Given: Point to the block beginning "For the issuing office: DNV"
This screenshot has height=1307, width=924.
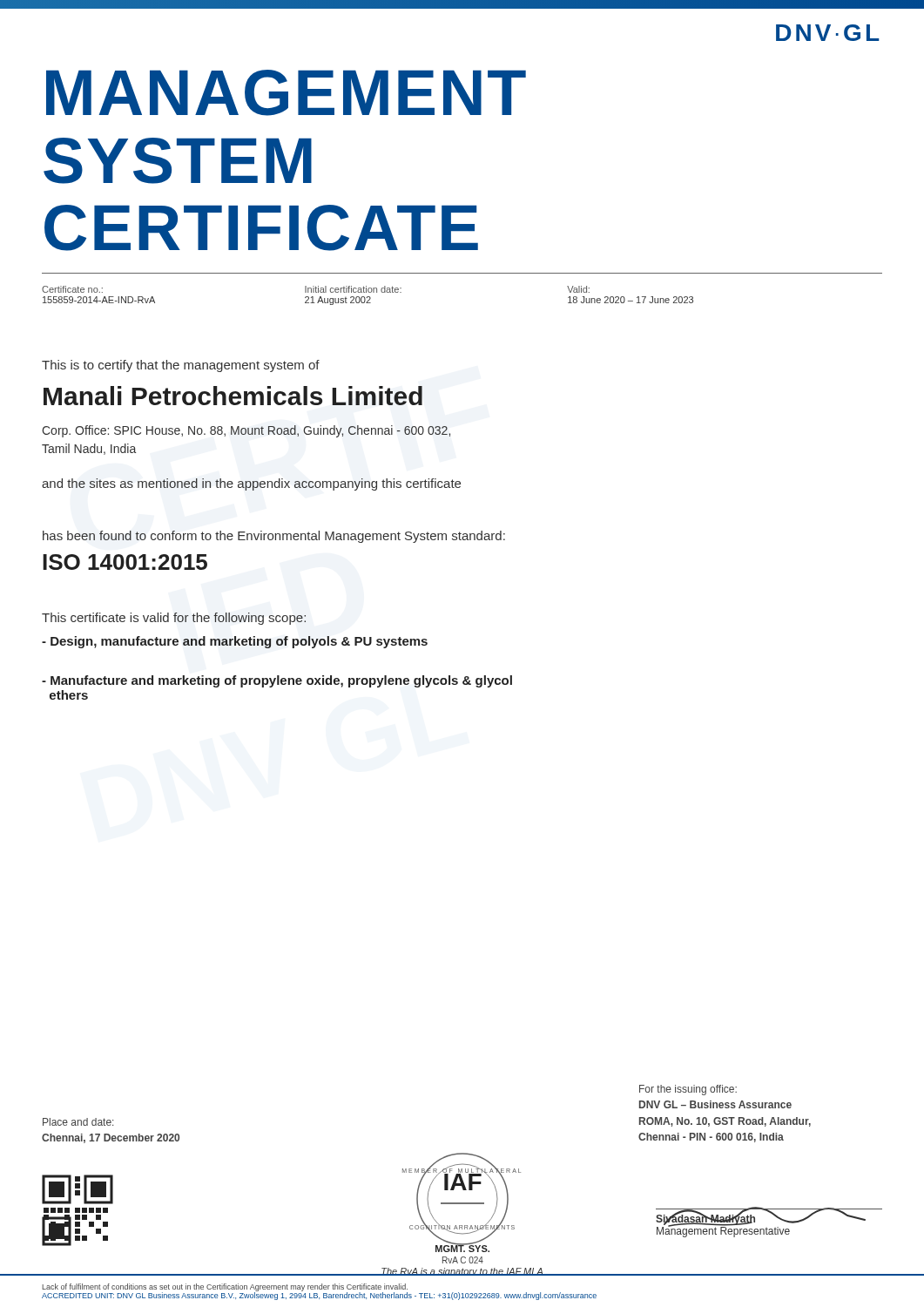Looking at the screenshot, I should click(725, 1113).
